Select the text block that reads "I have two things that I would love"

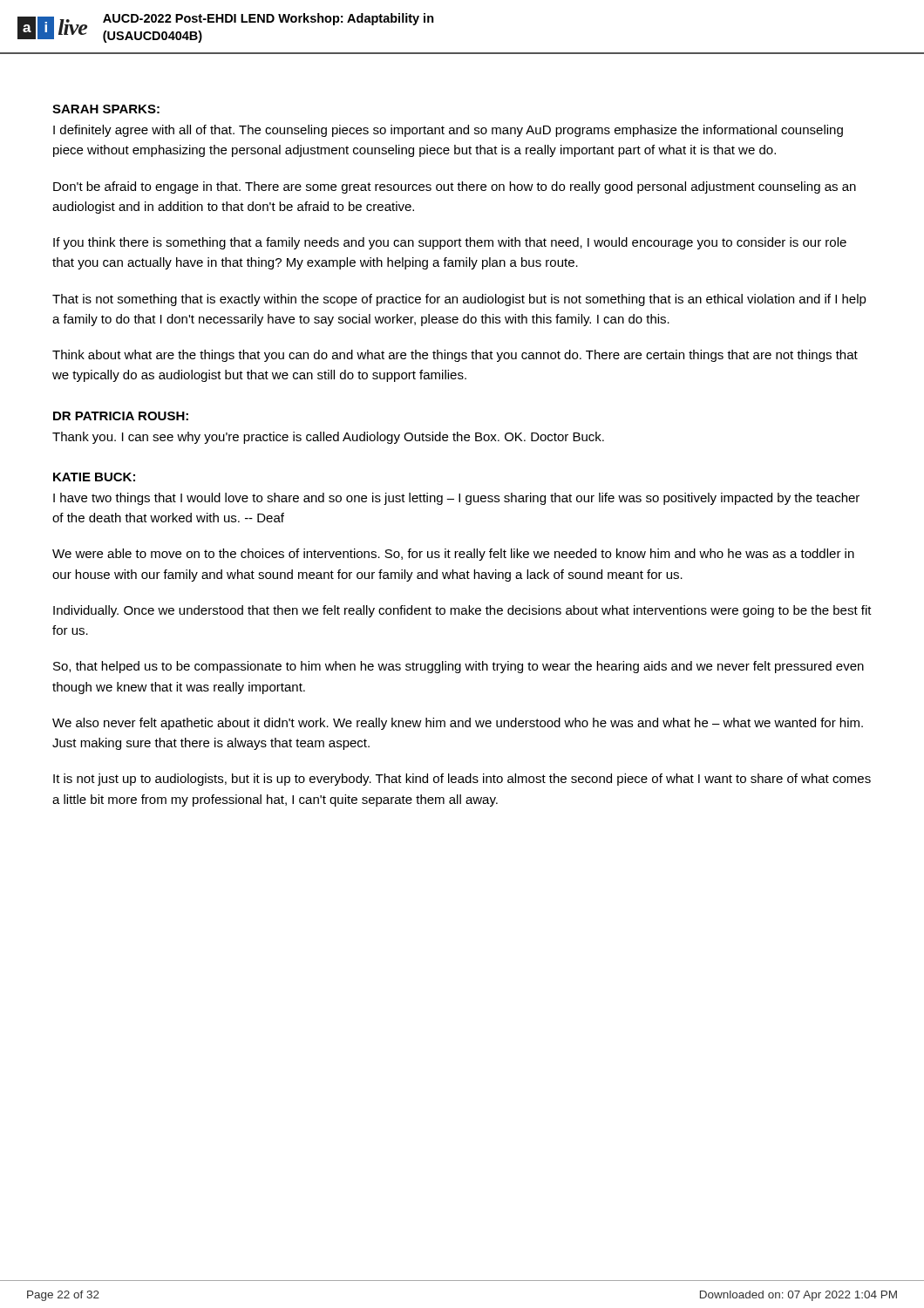tap(456, 507)
